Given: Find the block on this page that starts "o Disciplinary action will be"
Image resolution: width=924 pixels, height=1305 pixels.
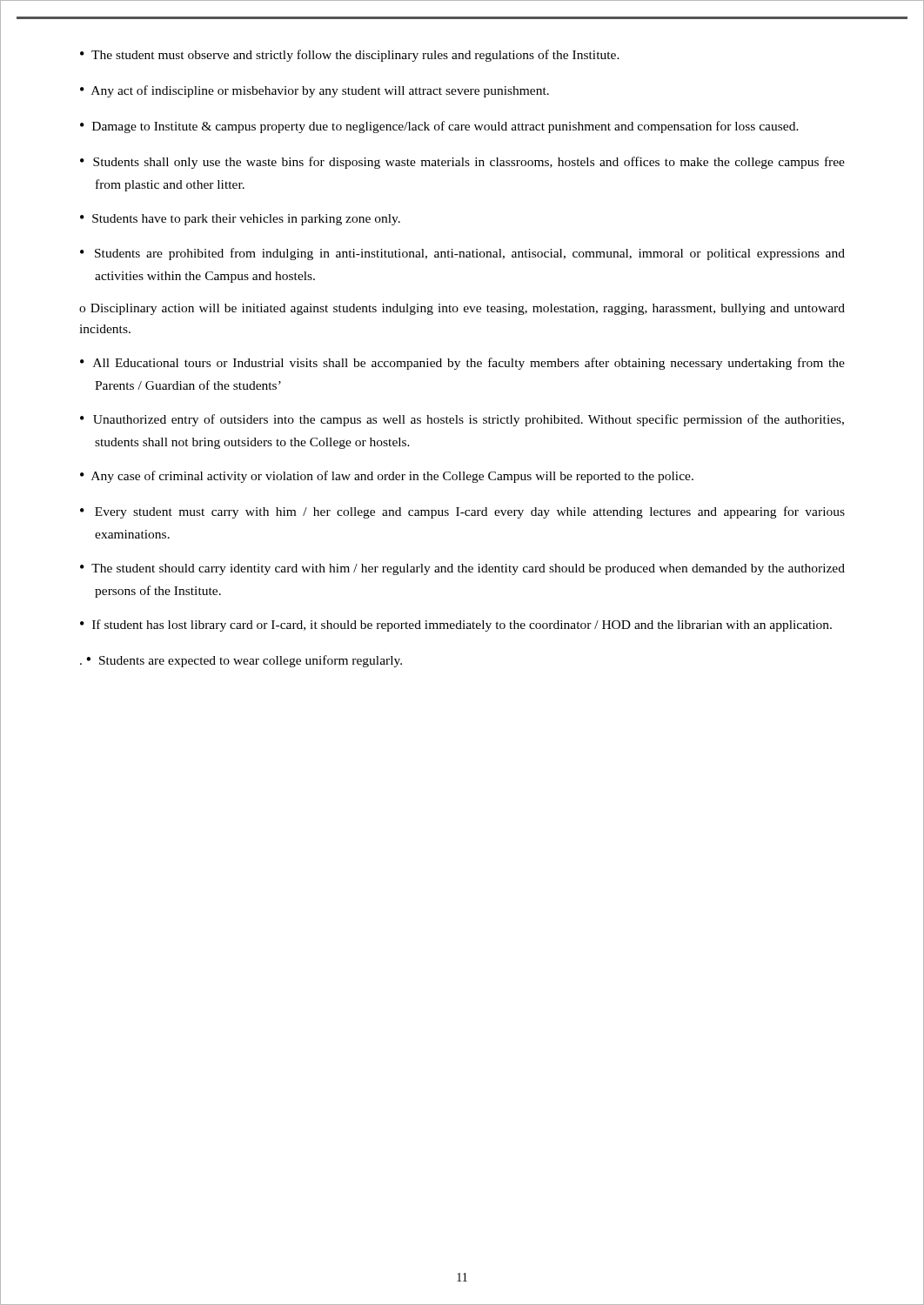Looking at the screenshot, I should click(462, 318).
